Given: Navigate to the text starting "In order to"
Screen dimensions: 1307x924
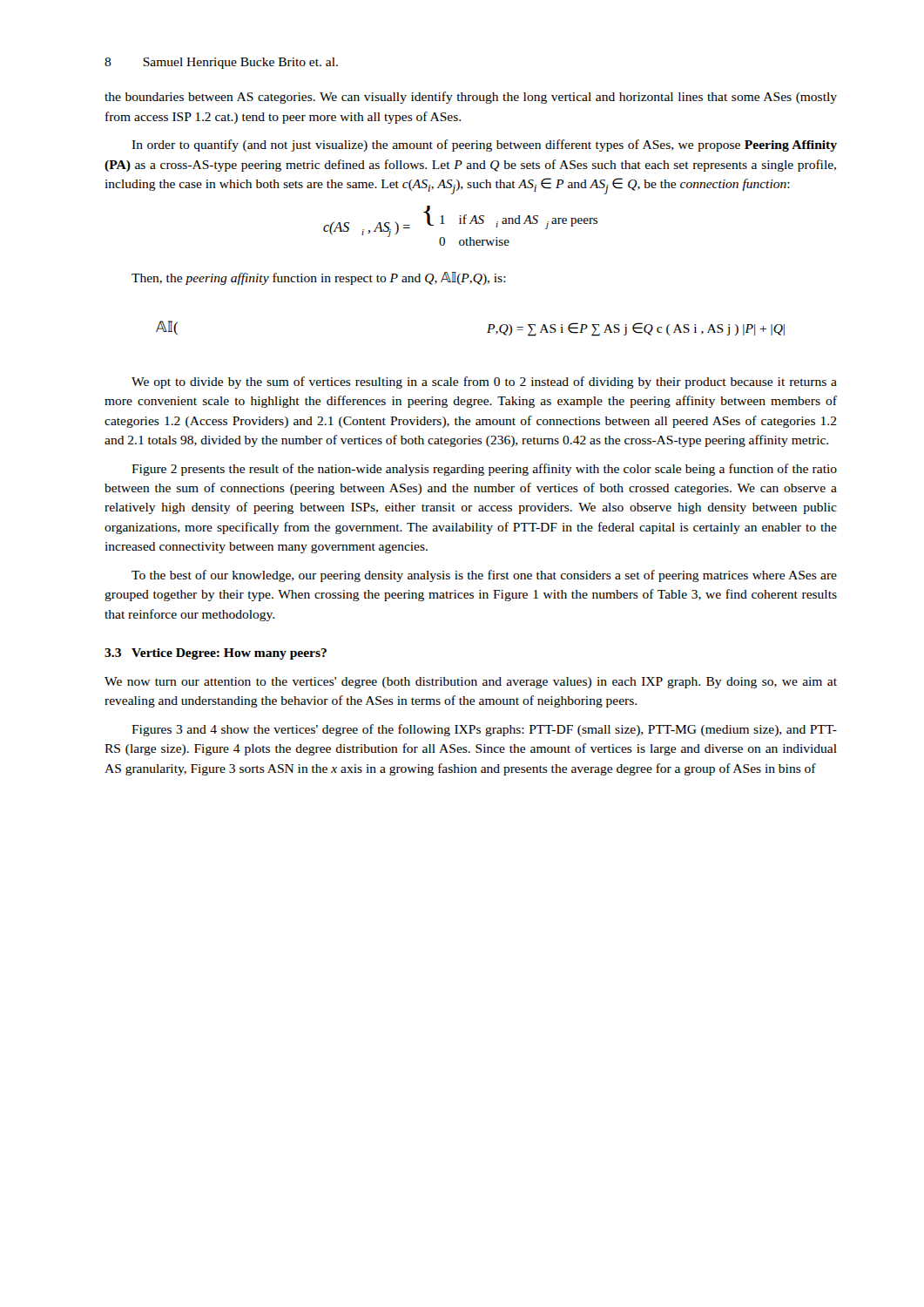Looking at the screenshot, I should 471,166.
